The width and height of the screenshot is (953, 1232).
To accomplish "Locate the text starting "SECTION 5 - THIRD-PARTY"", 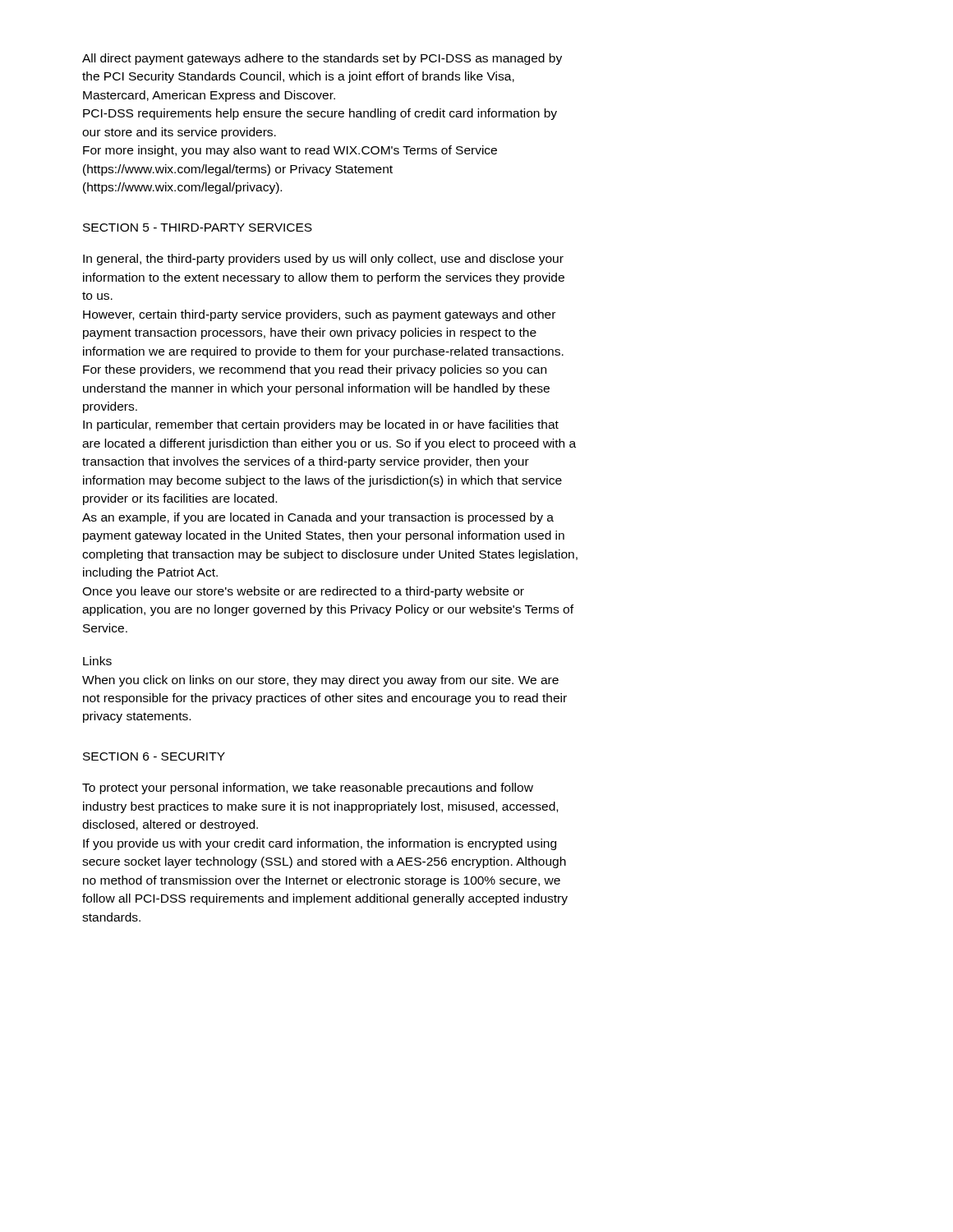I will (x=197, y=227).
